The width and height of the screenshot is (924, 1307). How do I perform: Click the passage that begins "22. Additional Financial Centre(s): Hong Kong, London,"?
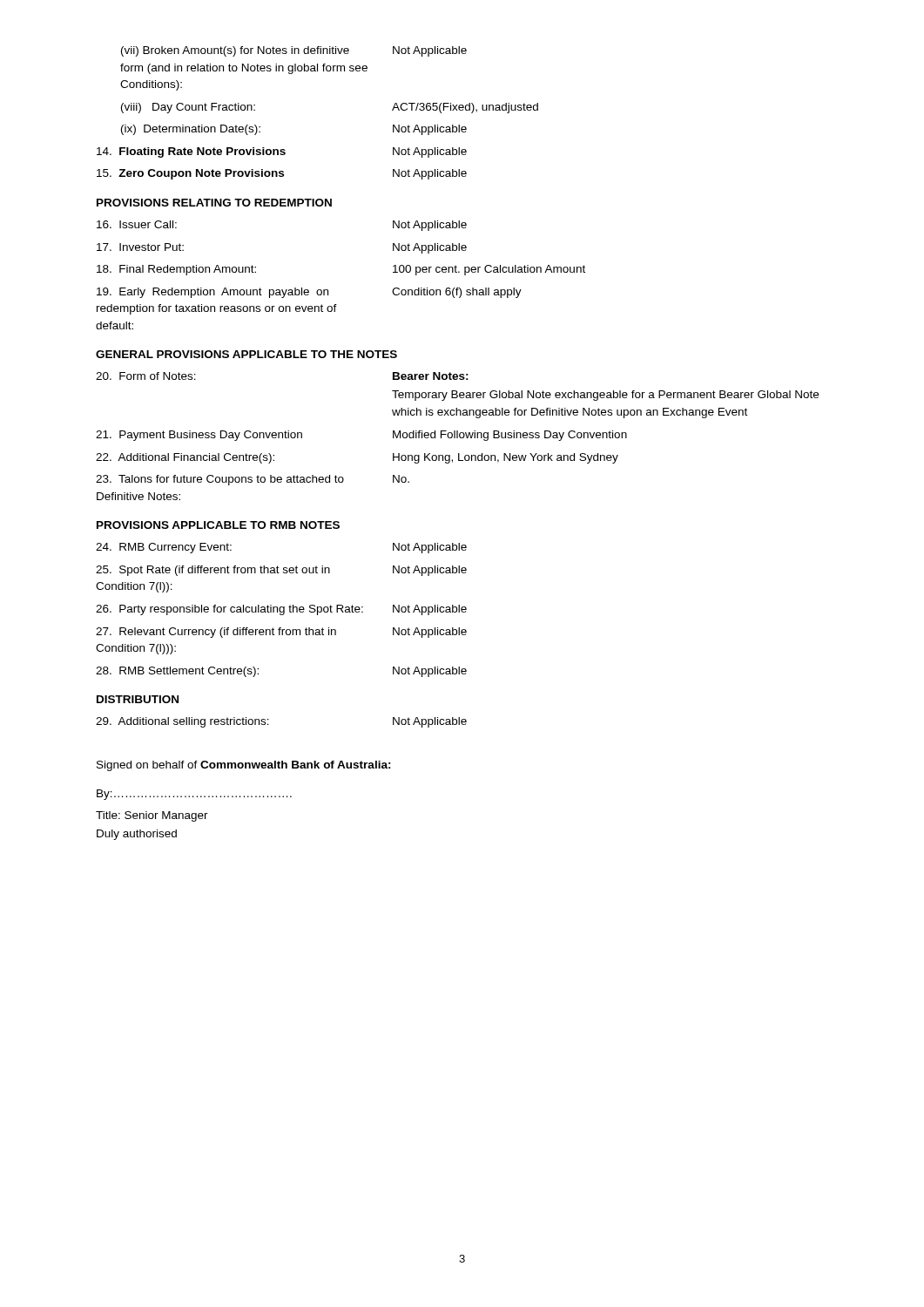470,457
